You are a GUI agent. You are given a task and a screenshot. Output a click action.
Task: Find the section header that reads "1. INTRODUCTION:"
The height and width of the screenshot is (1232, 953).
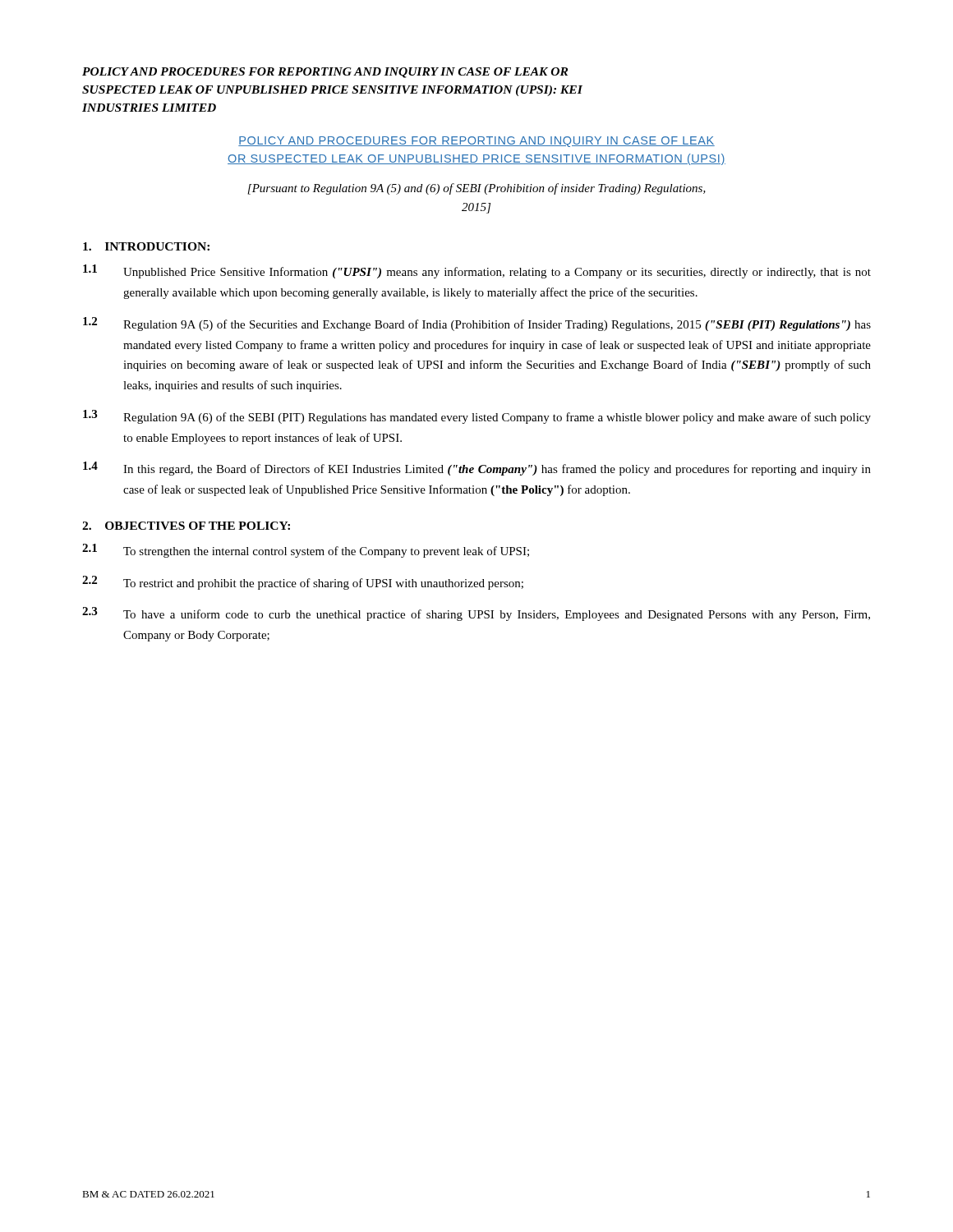point(146,246)
